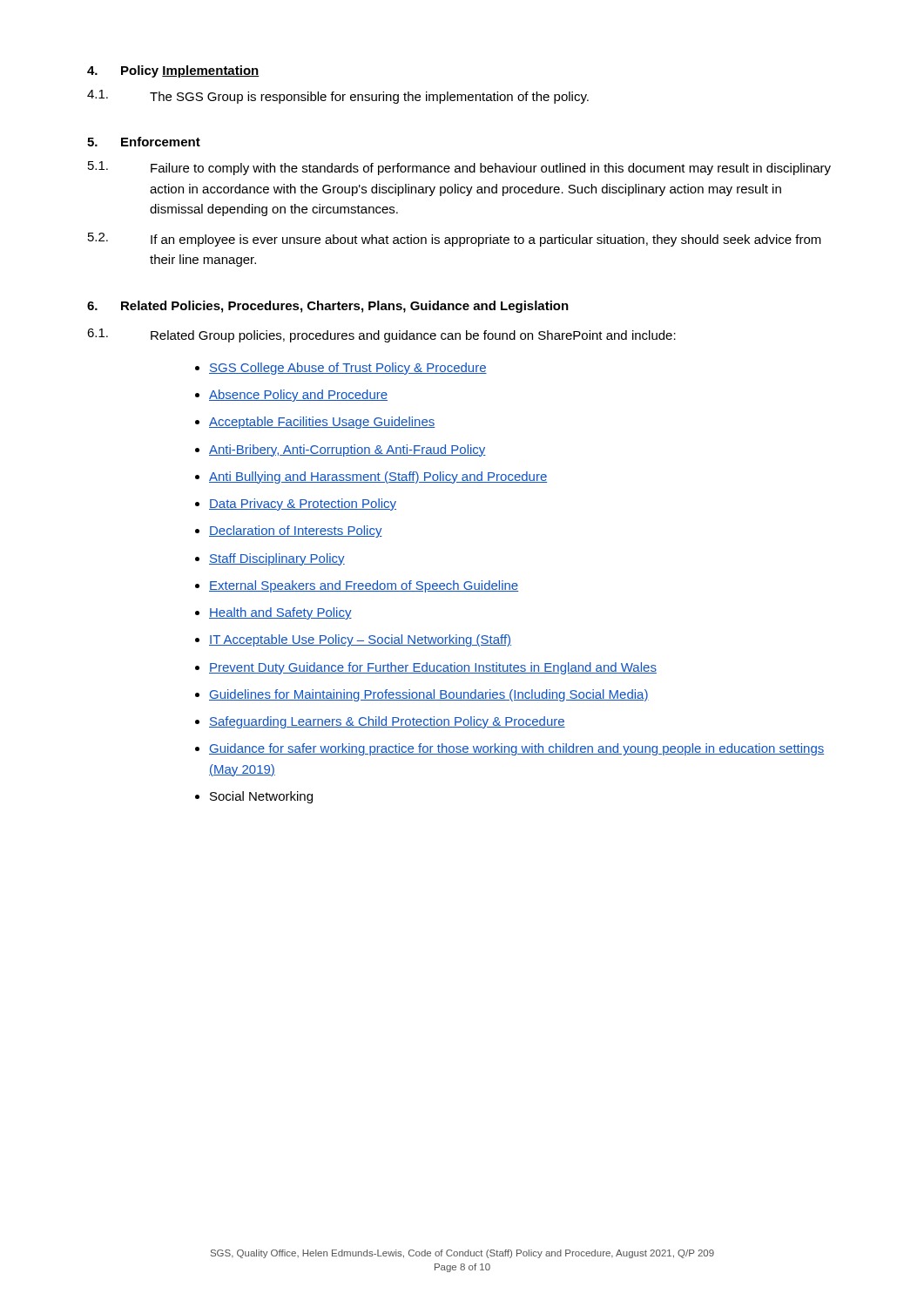Where is the passage that starts "IT Acceptable Use Policy"?
Screen dimensions: 1307x924
click(360, 639)
